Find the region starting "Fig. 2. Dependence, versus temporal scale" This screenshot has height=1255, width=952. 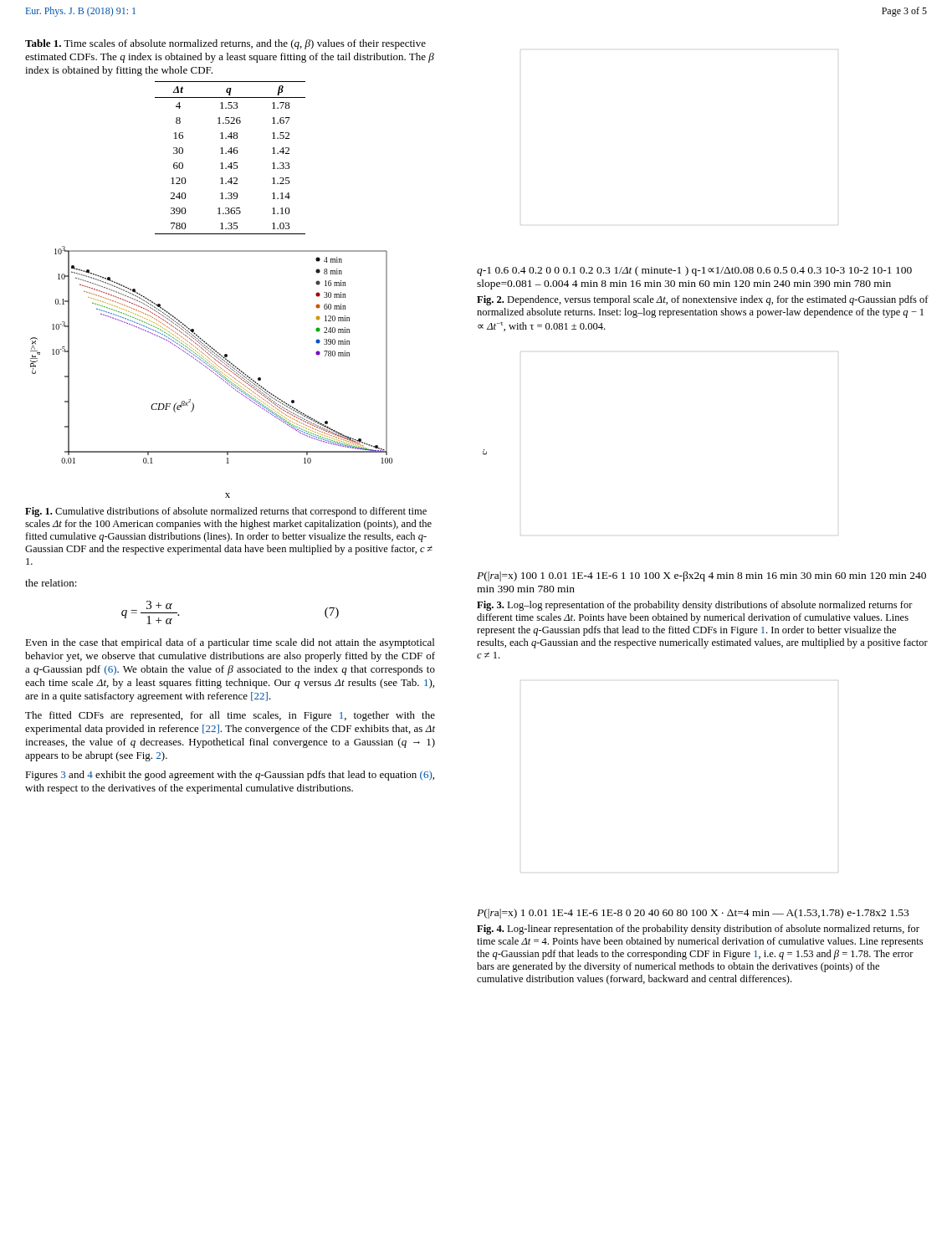tap(703, 313)
